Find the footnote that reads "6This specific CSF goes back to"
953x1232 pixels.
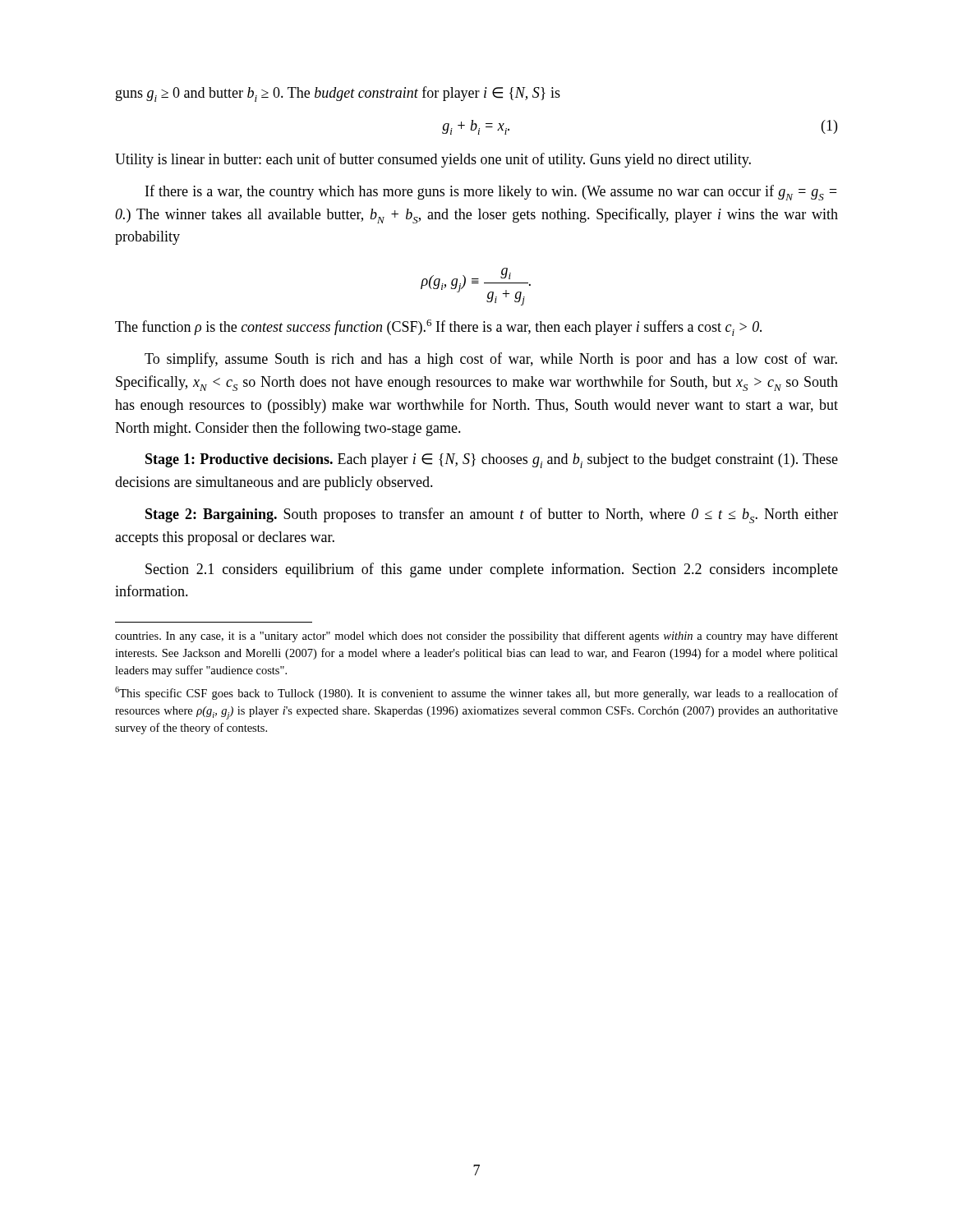(476, 711)
